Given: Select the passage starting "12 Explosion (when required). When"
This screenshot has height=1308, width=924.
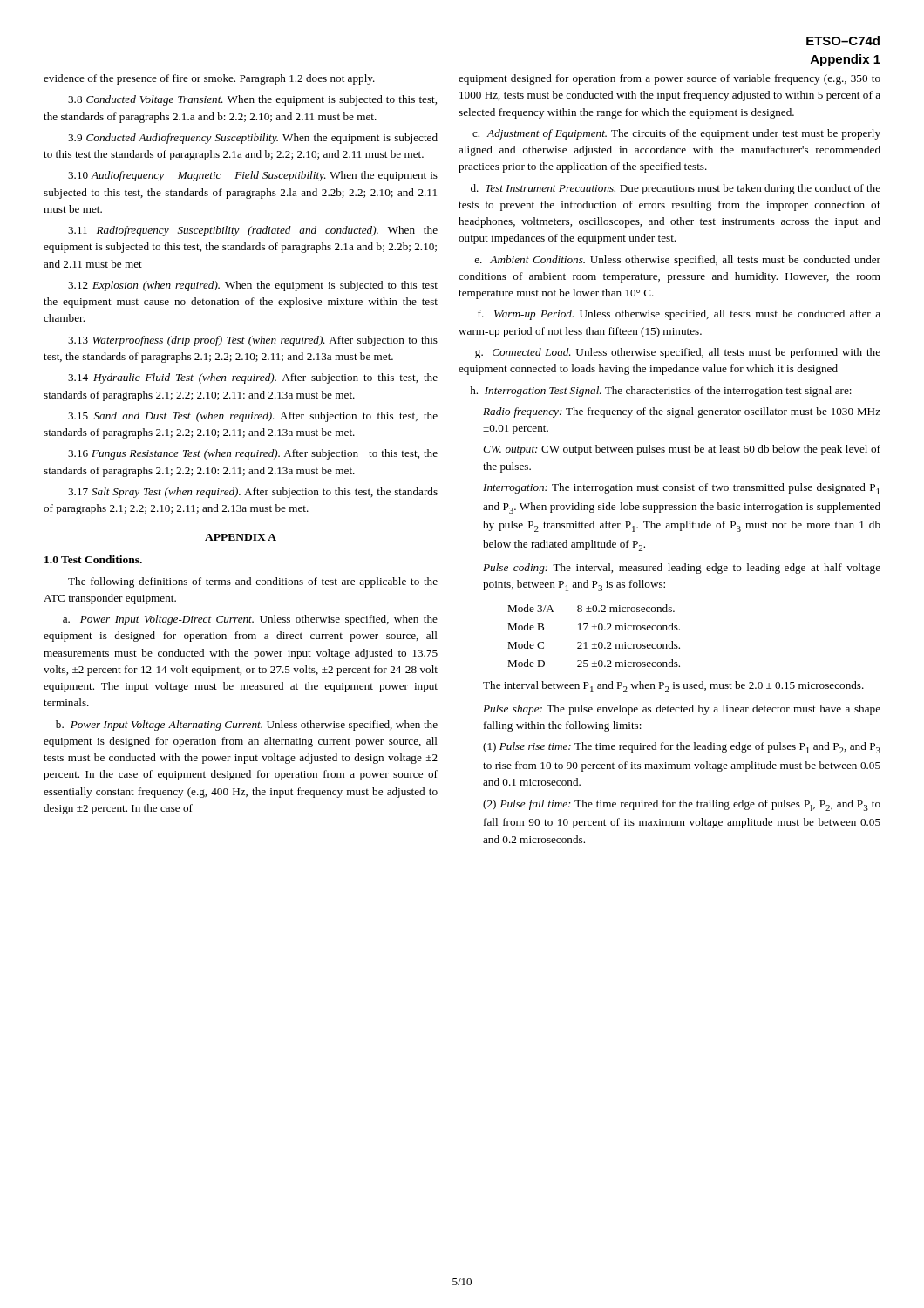Looking at the screenshot, I should click(241, 301).
